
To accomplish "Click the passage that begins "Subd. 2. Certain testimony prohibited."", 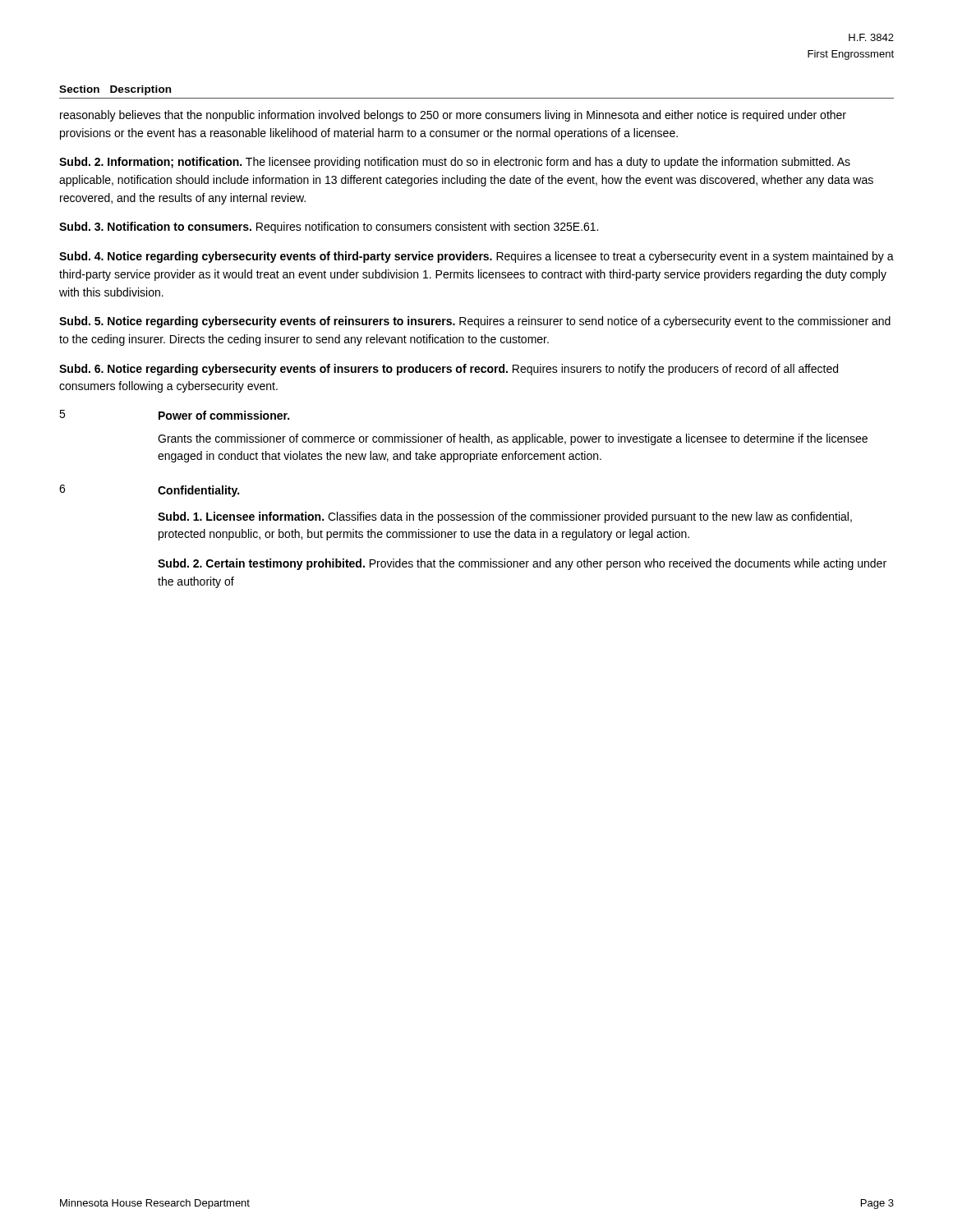I will 522,572.
